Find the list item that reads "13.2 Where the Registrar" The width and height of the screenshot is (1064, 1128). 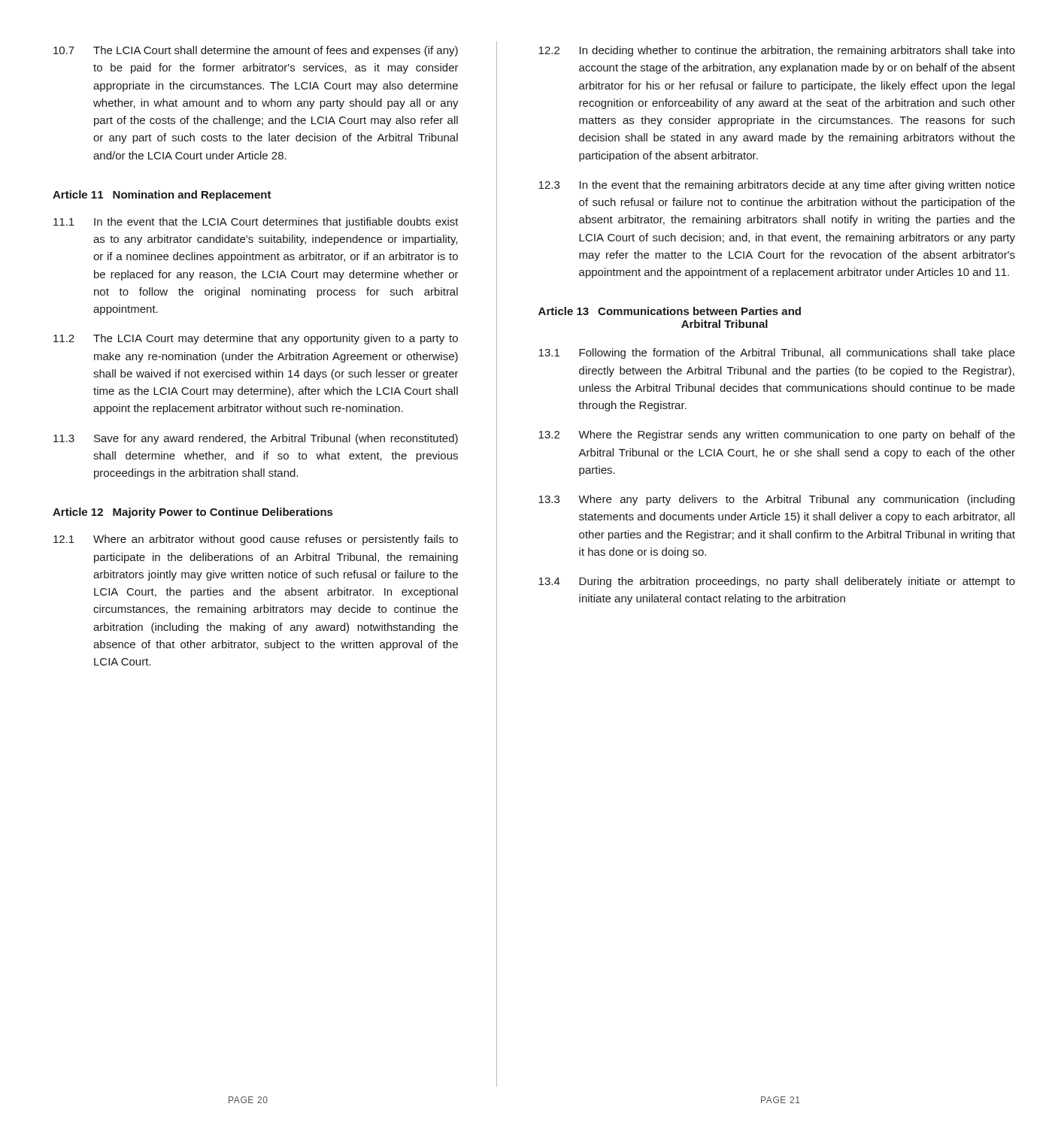(x=777, y=452)
